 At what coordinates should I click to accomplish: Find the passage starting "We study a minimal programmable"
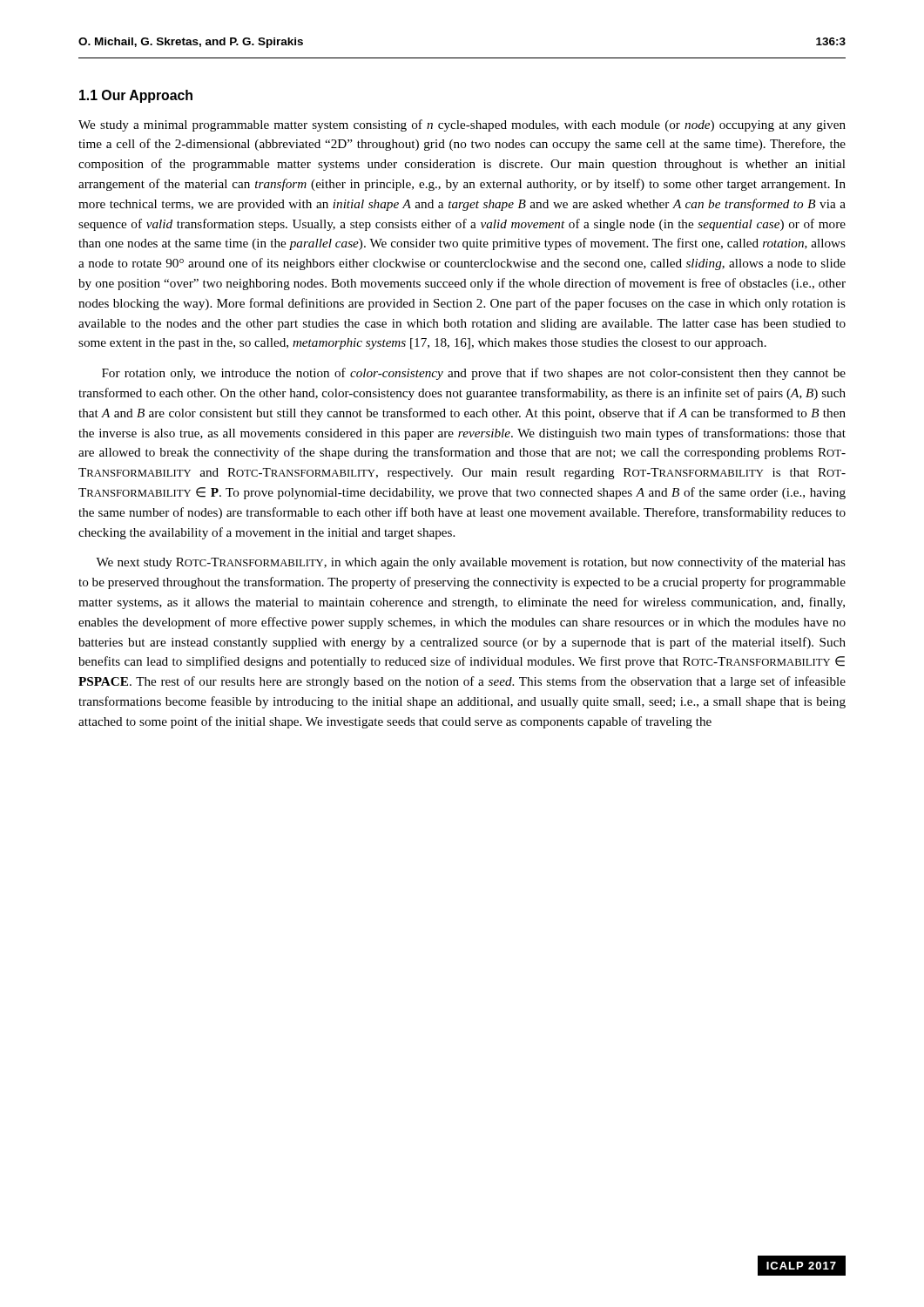tap(462, 234)
